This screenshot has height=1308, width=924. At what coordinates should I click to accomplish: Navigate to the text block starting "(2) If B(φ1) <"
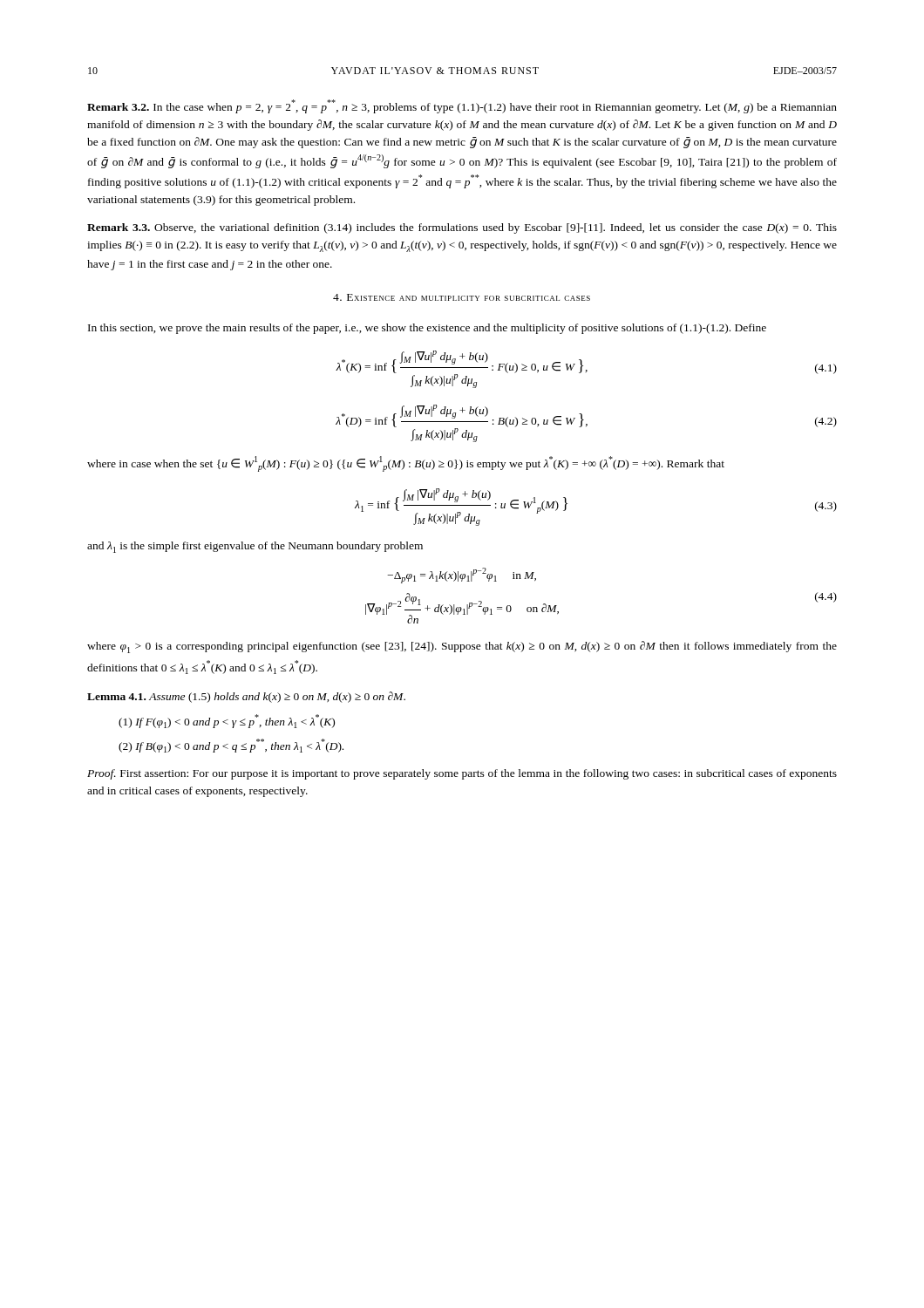(x=232, y=745)
